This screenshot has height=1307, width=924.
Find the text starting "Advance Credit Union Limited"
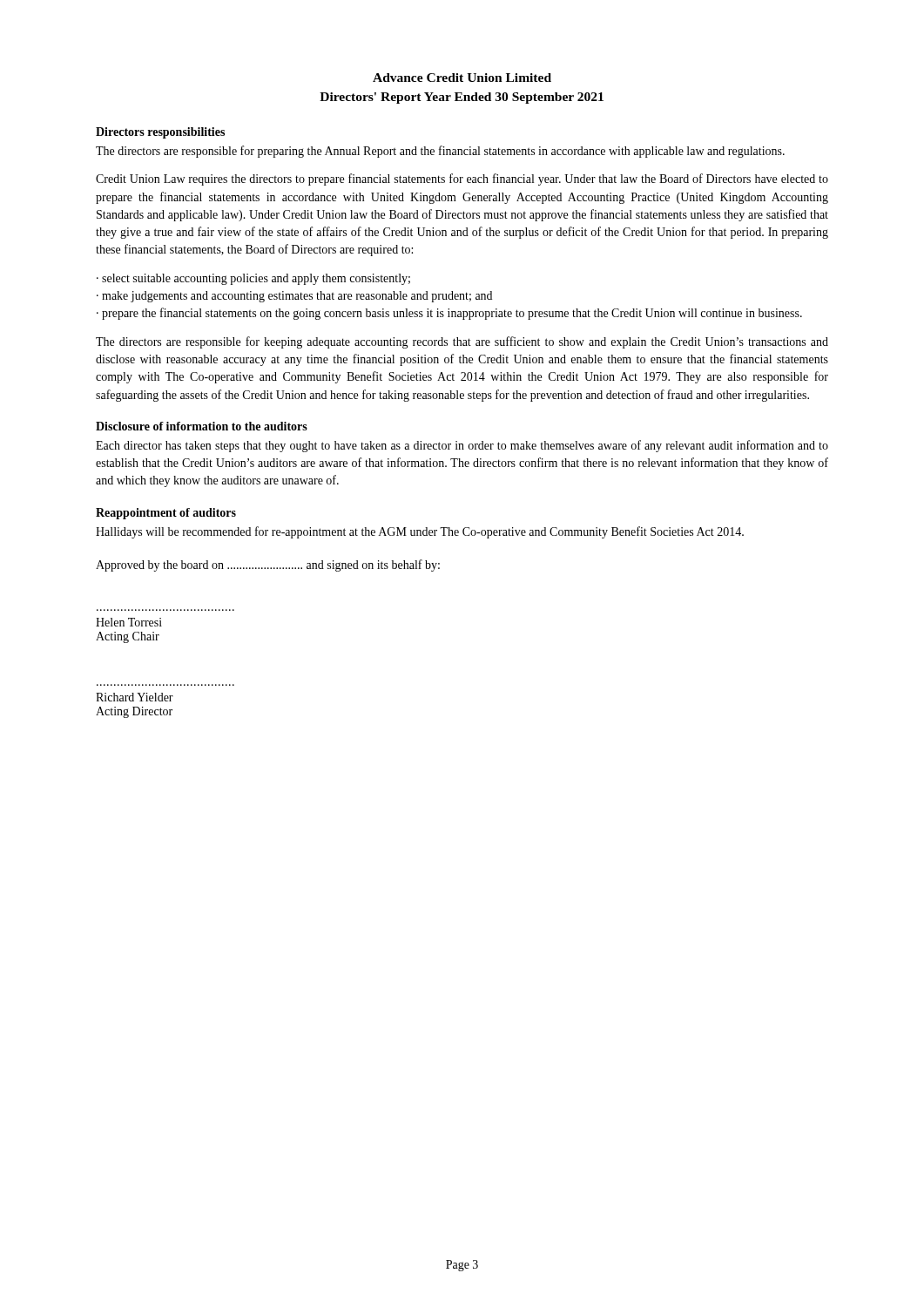[x=462, y=77]
